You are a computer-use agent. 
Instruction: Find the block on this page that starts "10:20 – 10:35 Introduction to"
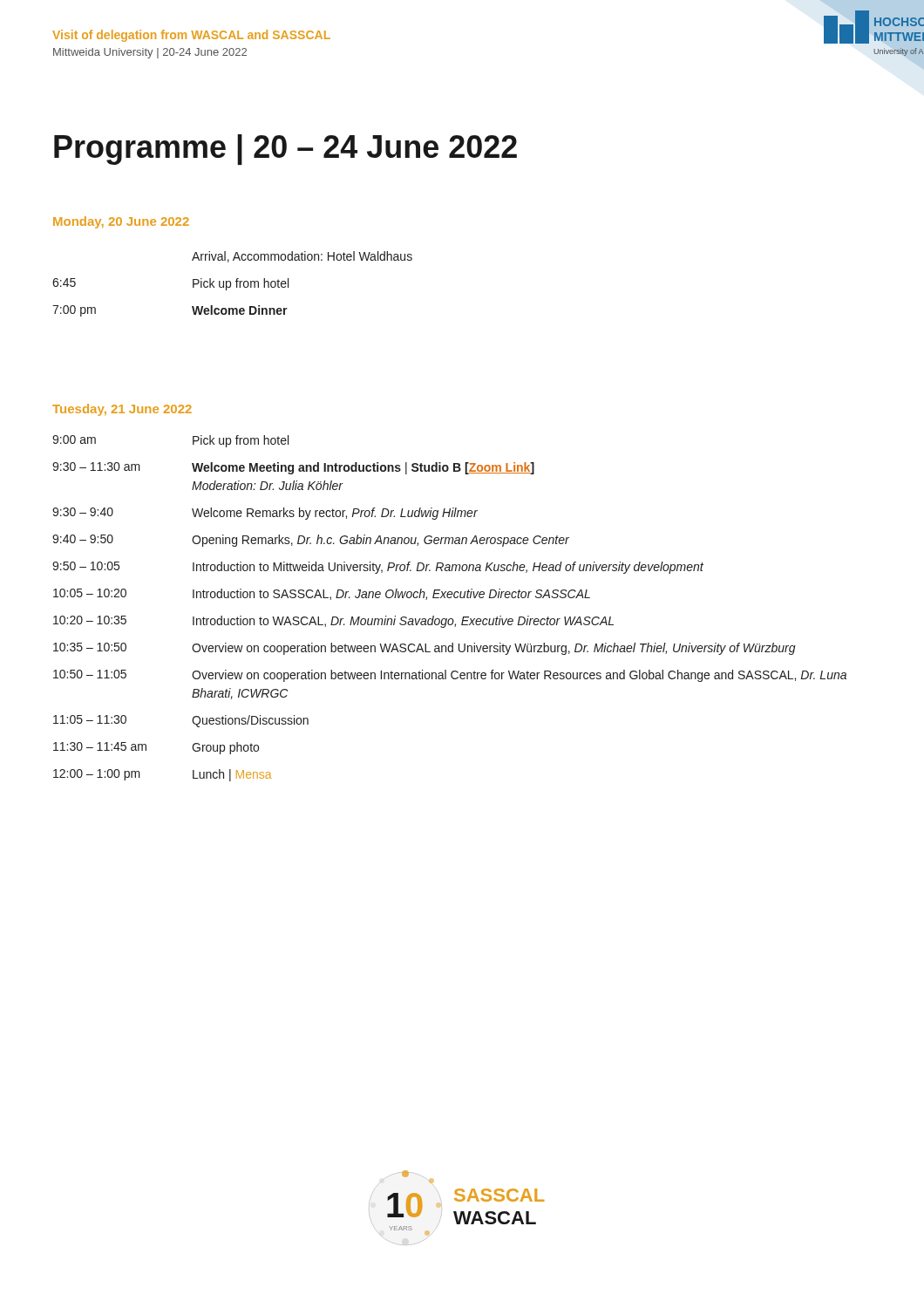click(462, 621)
